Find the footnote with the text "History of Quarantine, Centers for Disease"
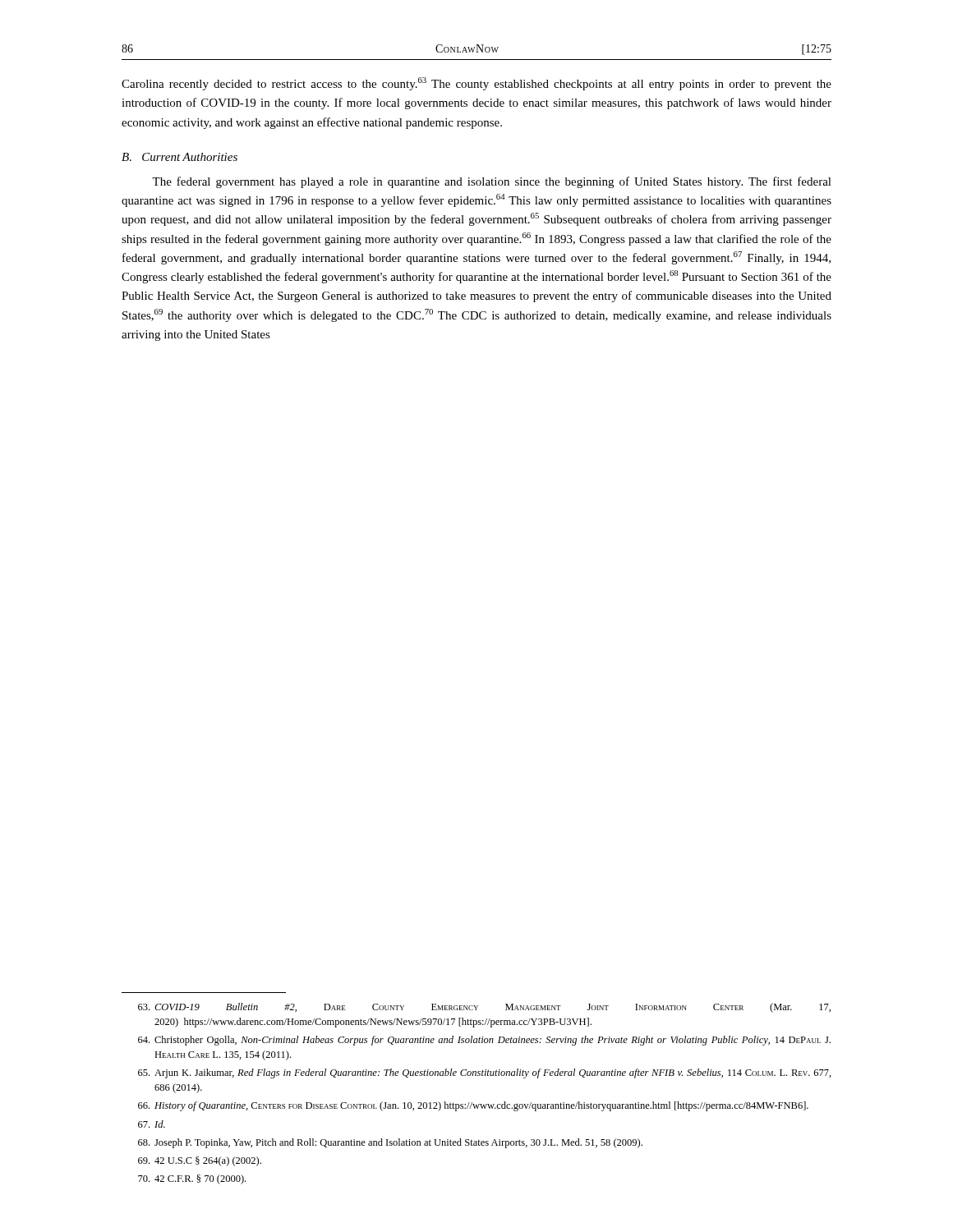 [x=476, y=1106]
